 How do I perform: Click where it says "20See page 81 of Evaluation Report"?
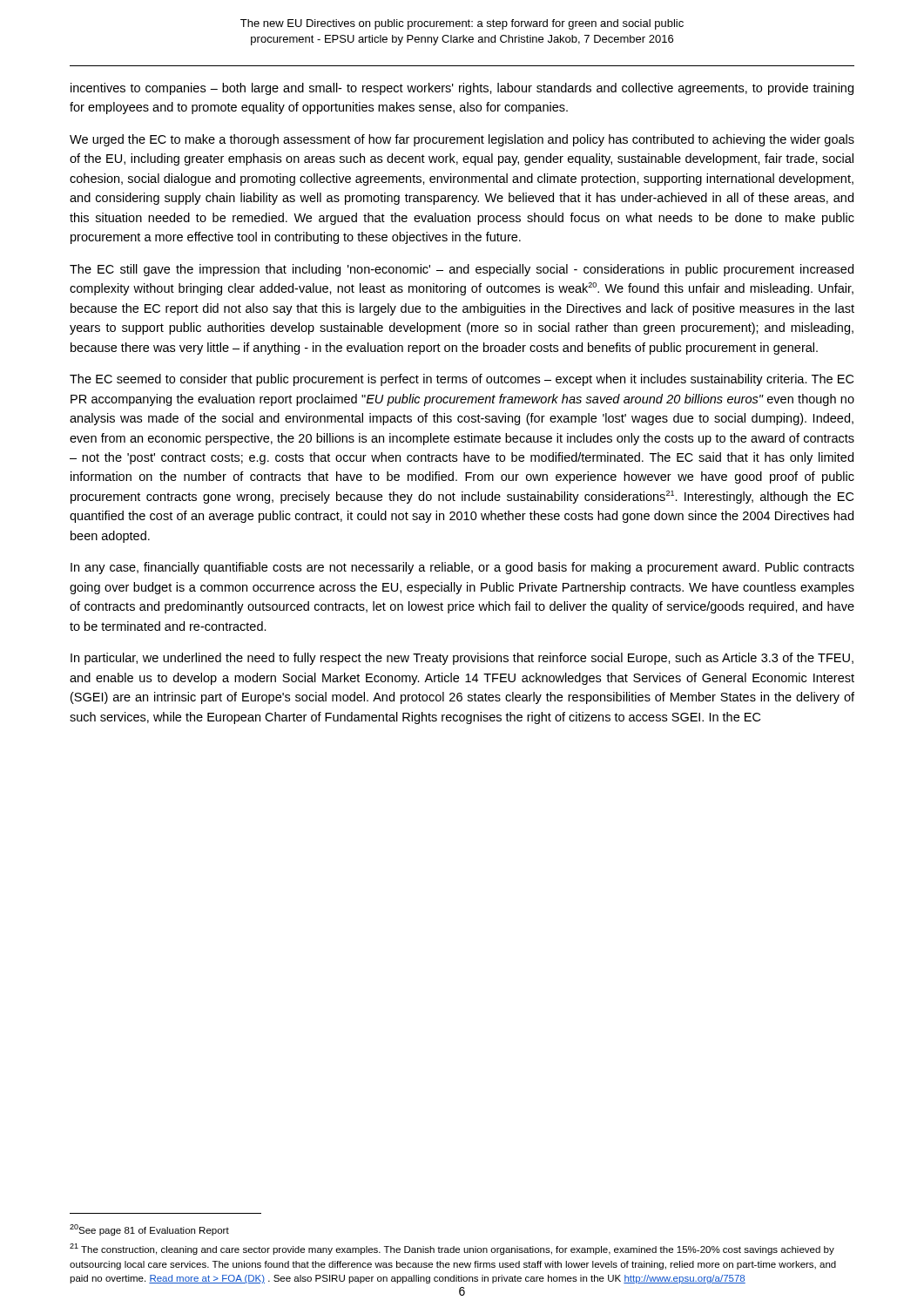149,1229
